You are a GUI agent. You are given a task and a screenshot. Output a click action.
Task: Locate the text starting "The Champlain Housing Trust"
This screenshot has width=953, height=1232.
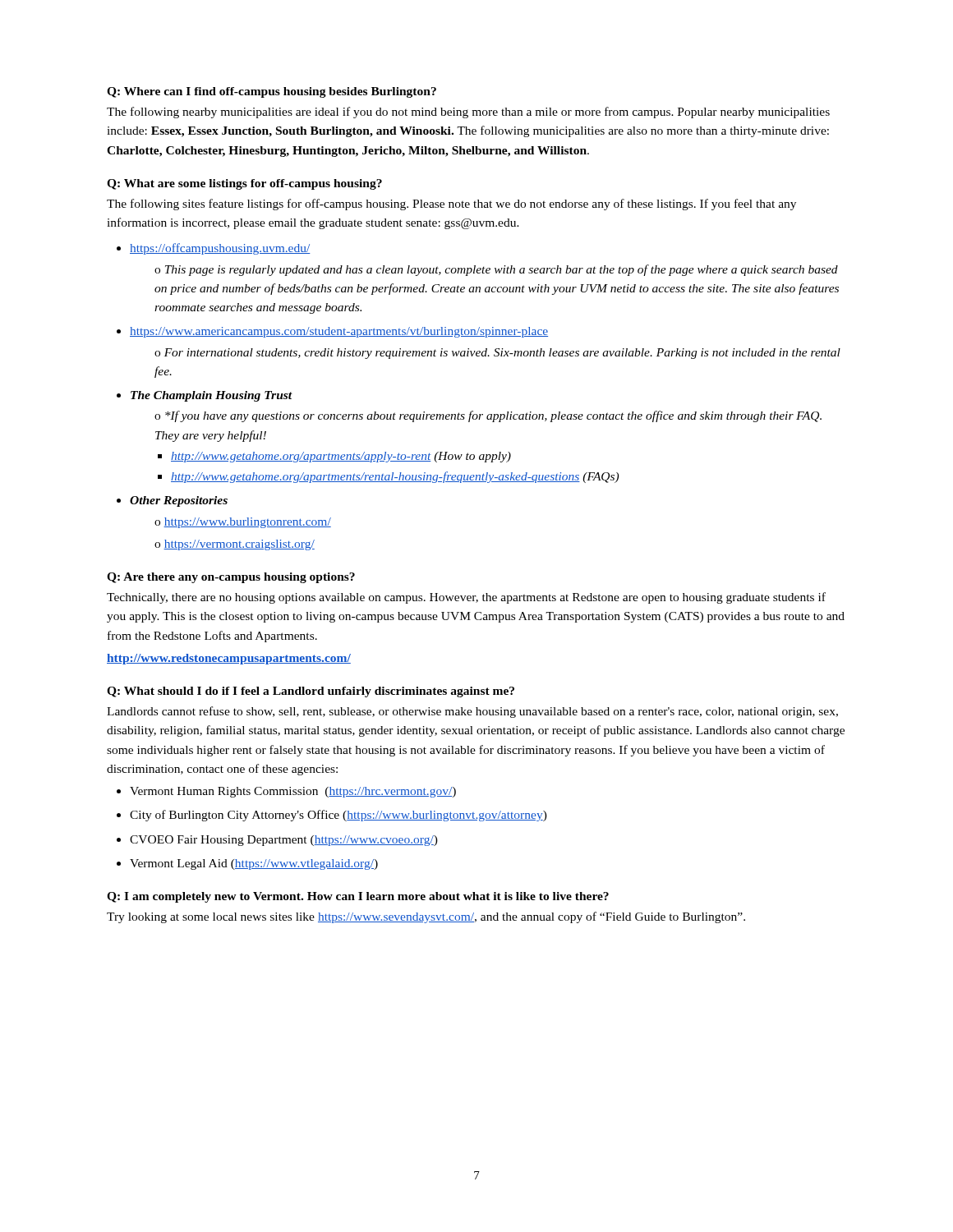click(212, 396)
